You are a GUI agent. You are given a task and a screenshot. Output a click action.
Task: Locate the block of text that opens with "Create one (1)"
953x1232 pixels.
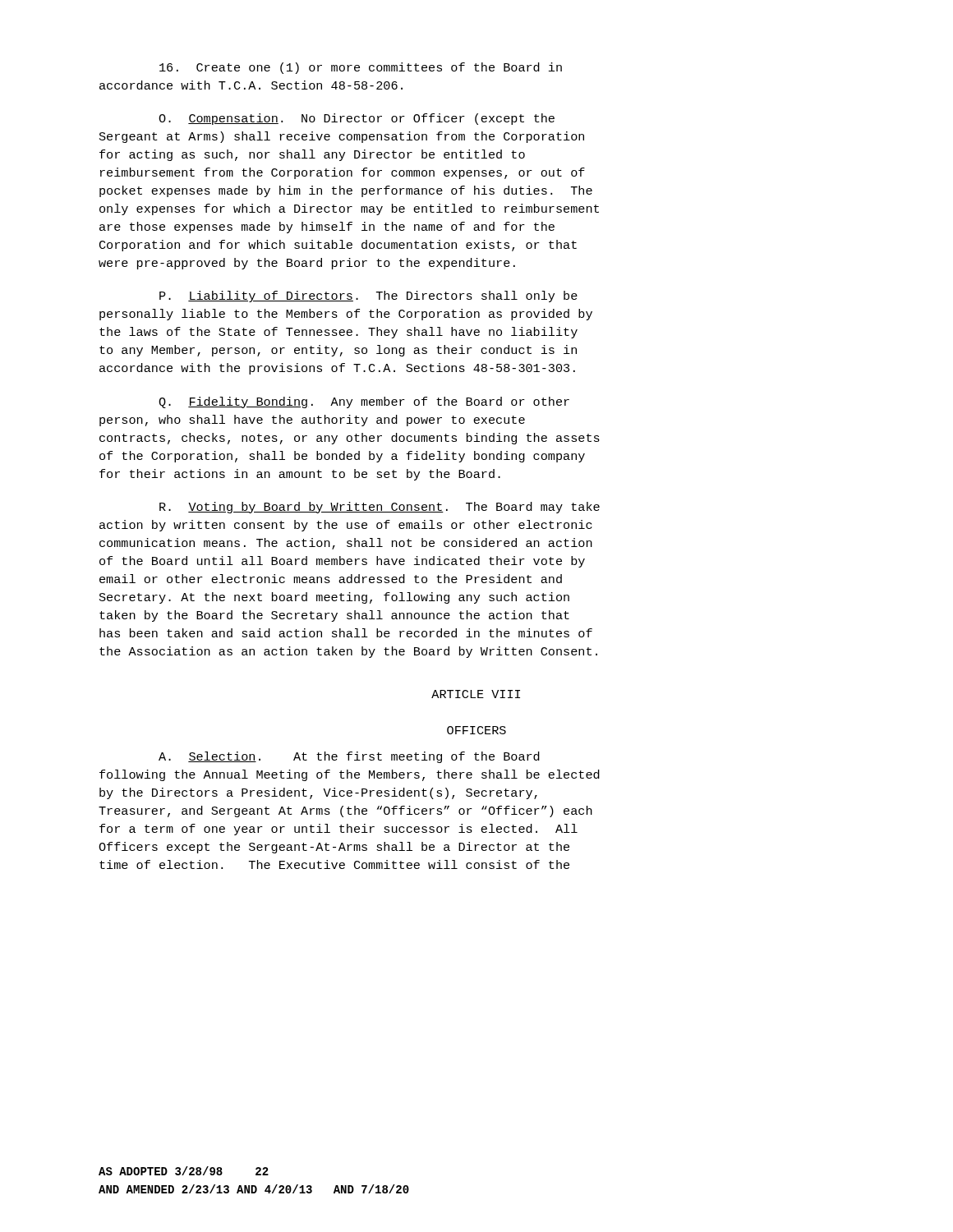coord(331,77)
